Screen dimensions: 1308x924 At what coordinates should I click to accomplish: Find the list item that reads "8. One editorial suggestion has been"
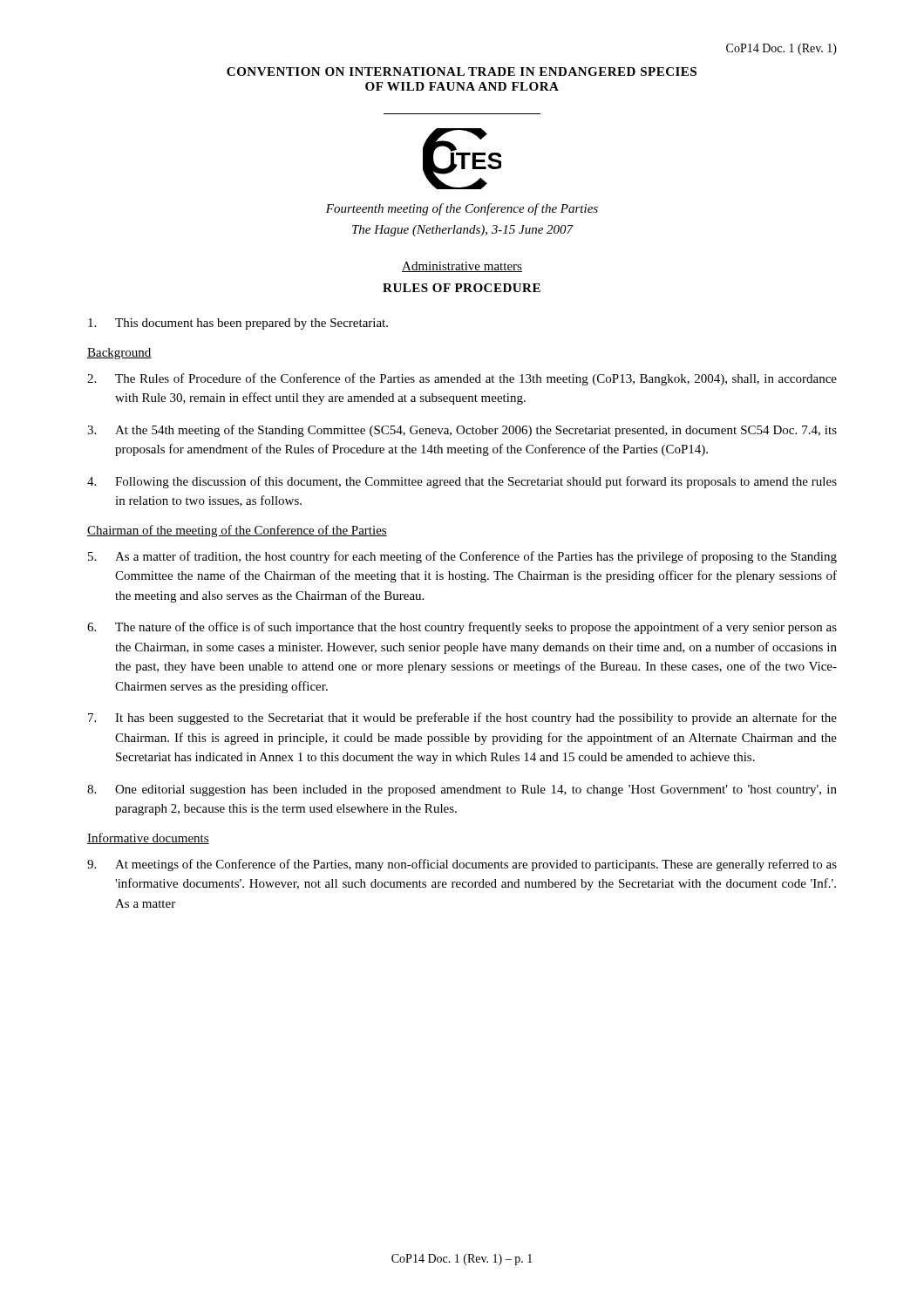pos(462,799)
